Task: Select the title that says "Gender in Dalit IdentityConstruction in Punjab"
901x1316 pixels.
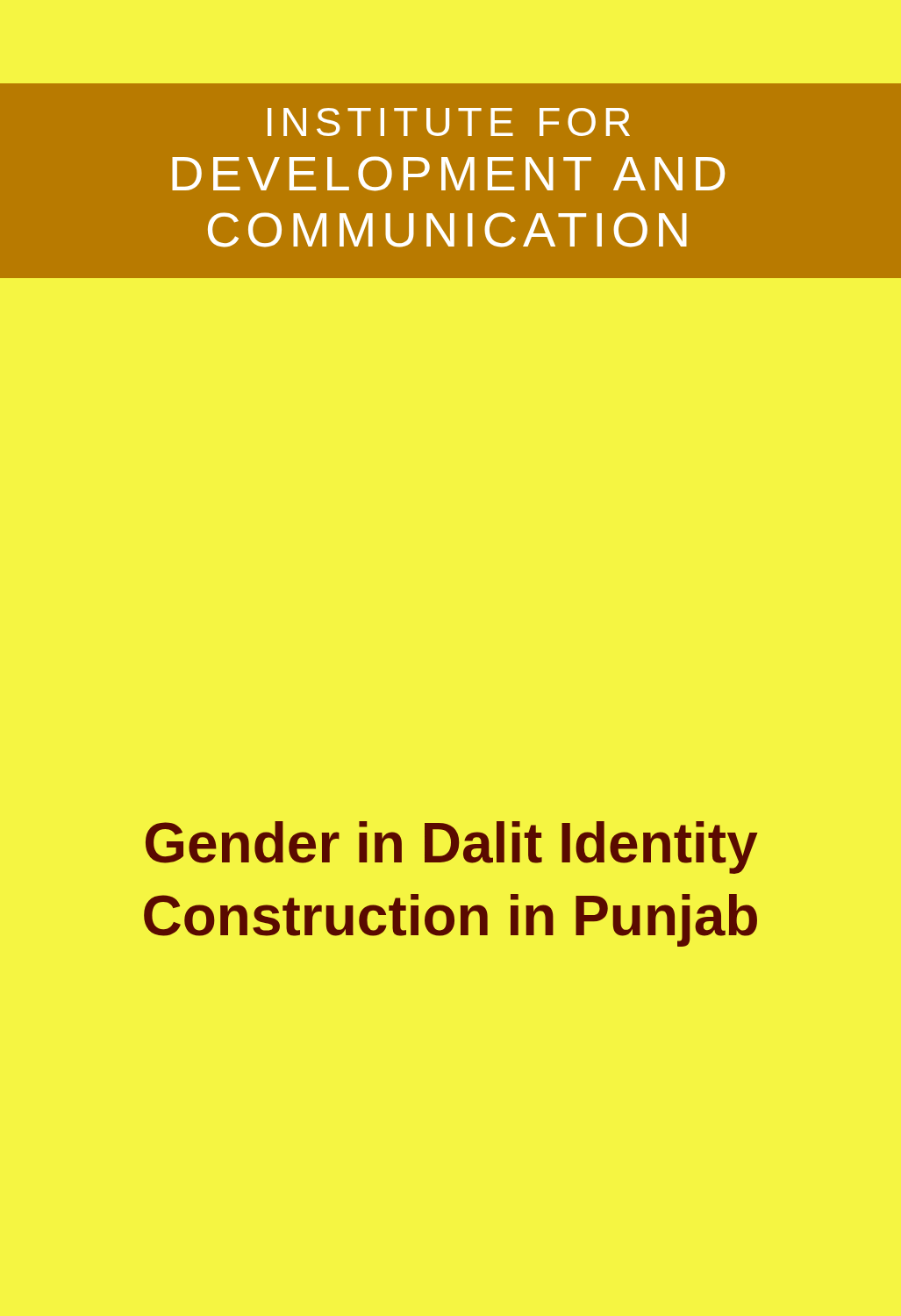Action: (x=450, y=880)
